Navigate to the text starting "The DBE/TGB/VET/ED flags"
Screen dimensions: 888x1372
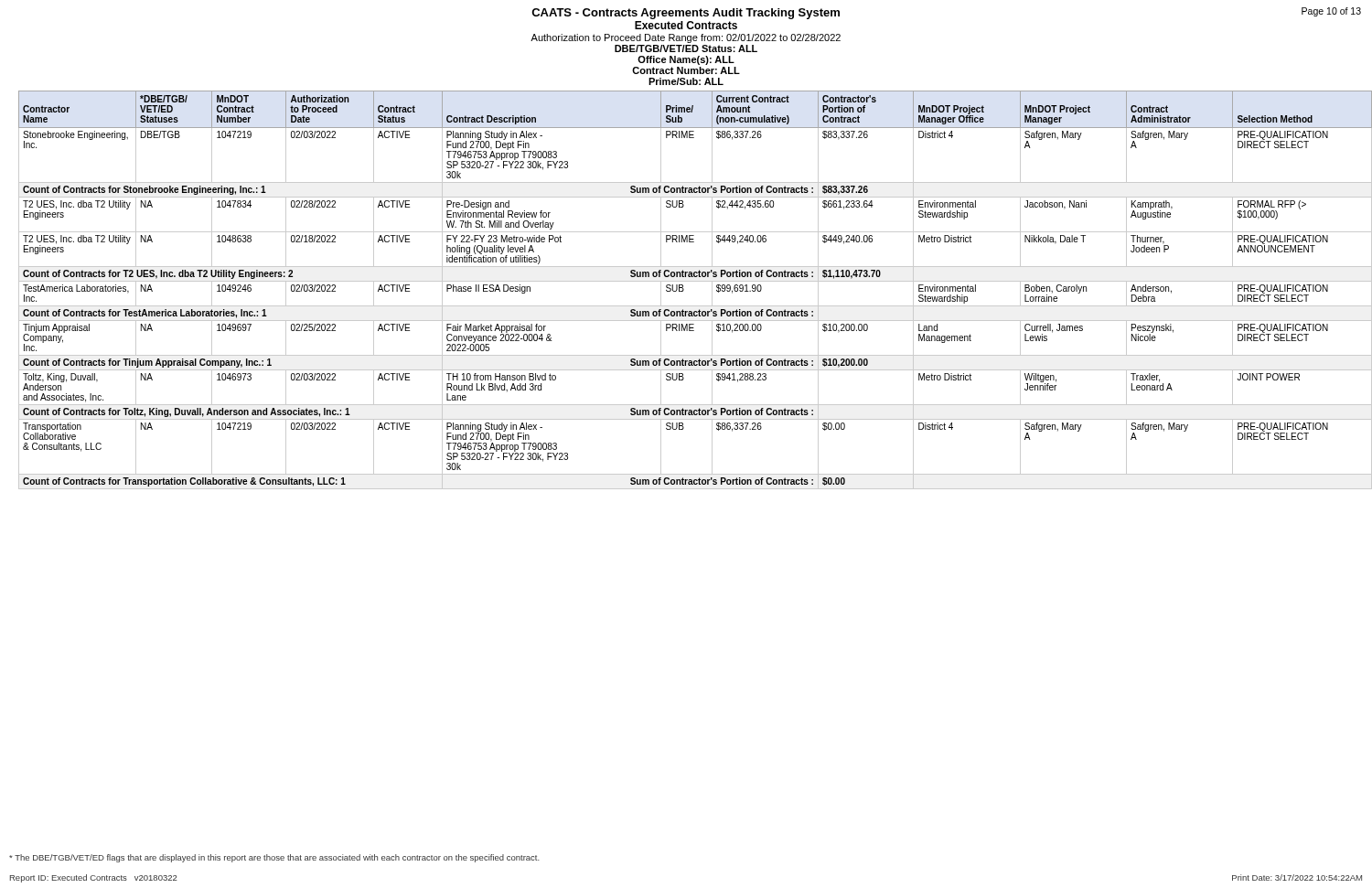pyautogui.click(x=274, y=857)
